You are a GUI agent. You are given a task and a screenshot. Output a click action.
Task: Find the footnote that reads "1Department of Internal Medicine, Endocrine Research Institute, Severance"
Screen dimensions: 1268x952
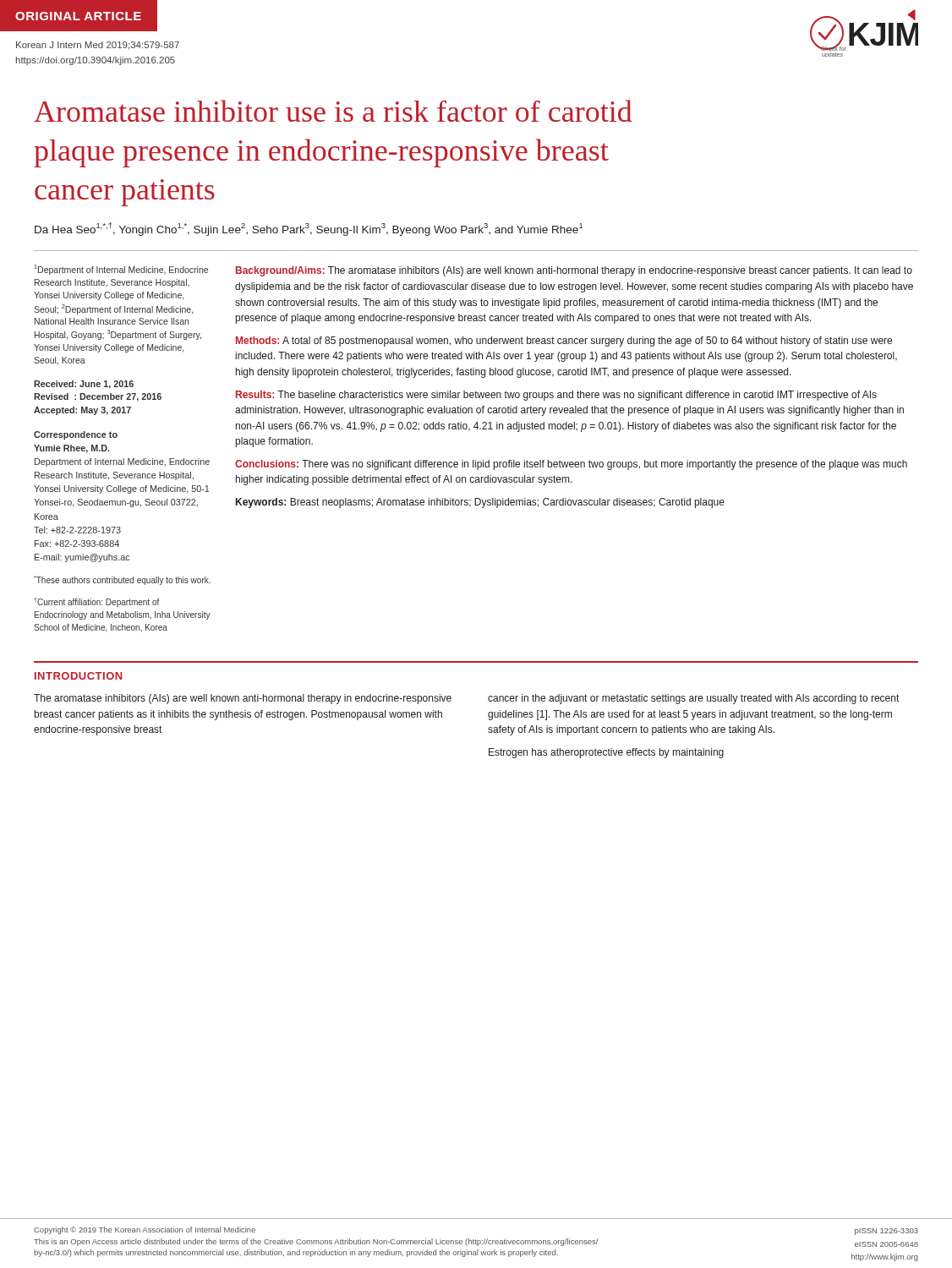point(121,314)
